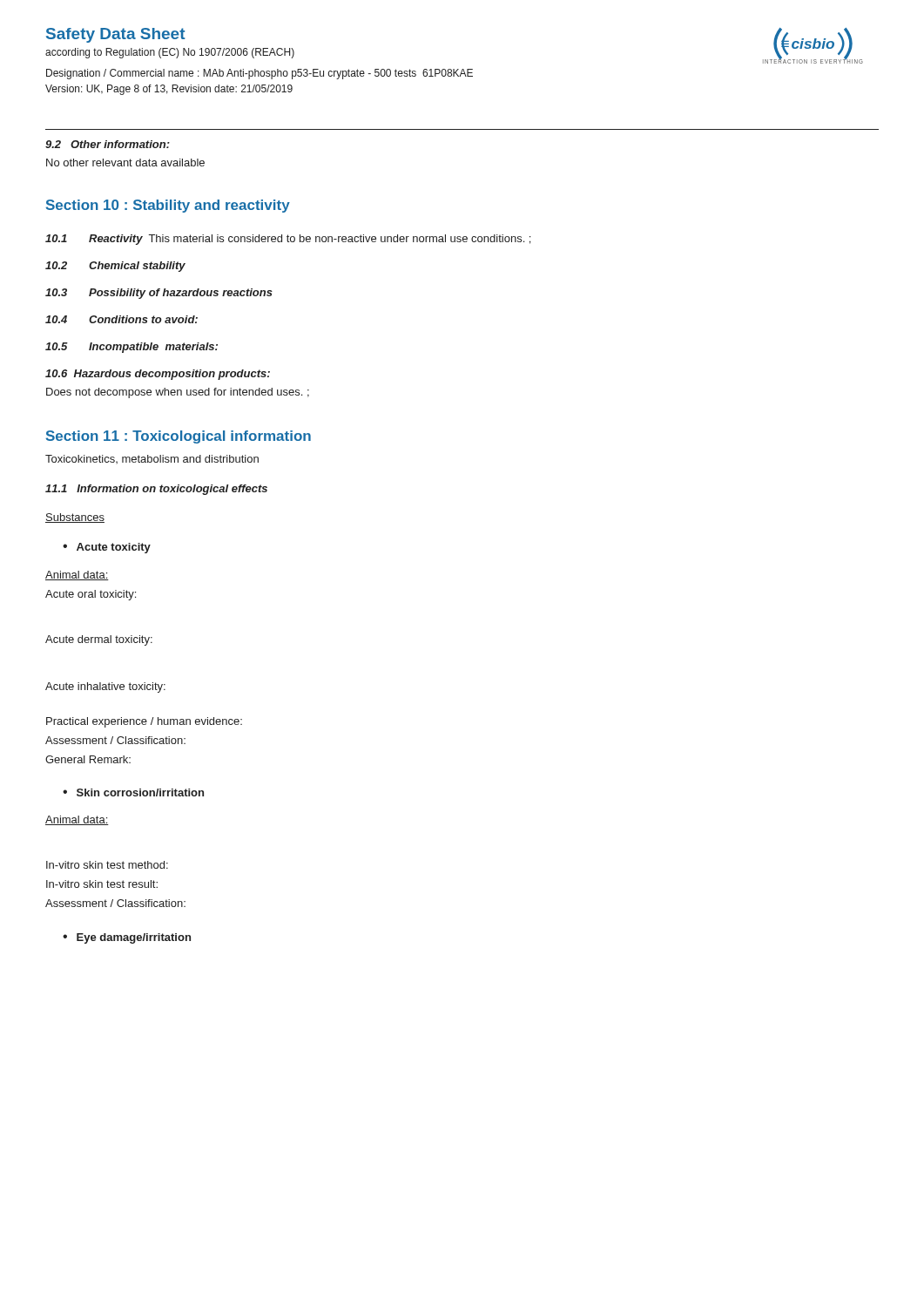Viewport: 924px width, 1307px height.
Task: Find "Section 11 : Toxicological information" on this page
Action: pyautogui.click(x=178, y=436)
